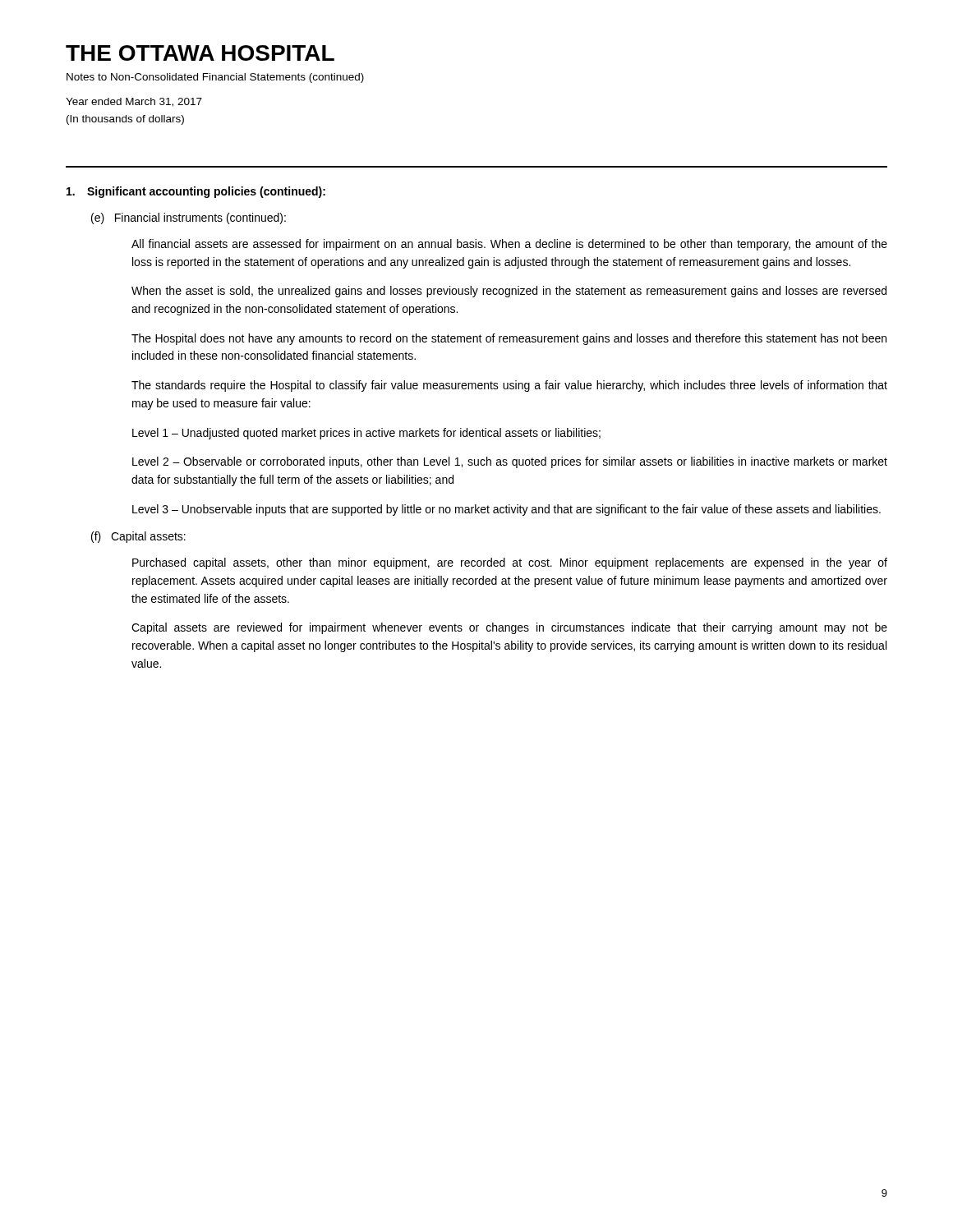
Task: Navigate to the block starting "The standards require"
Action: click(509, 394)
